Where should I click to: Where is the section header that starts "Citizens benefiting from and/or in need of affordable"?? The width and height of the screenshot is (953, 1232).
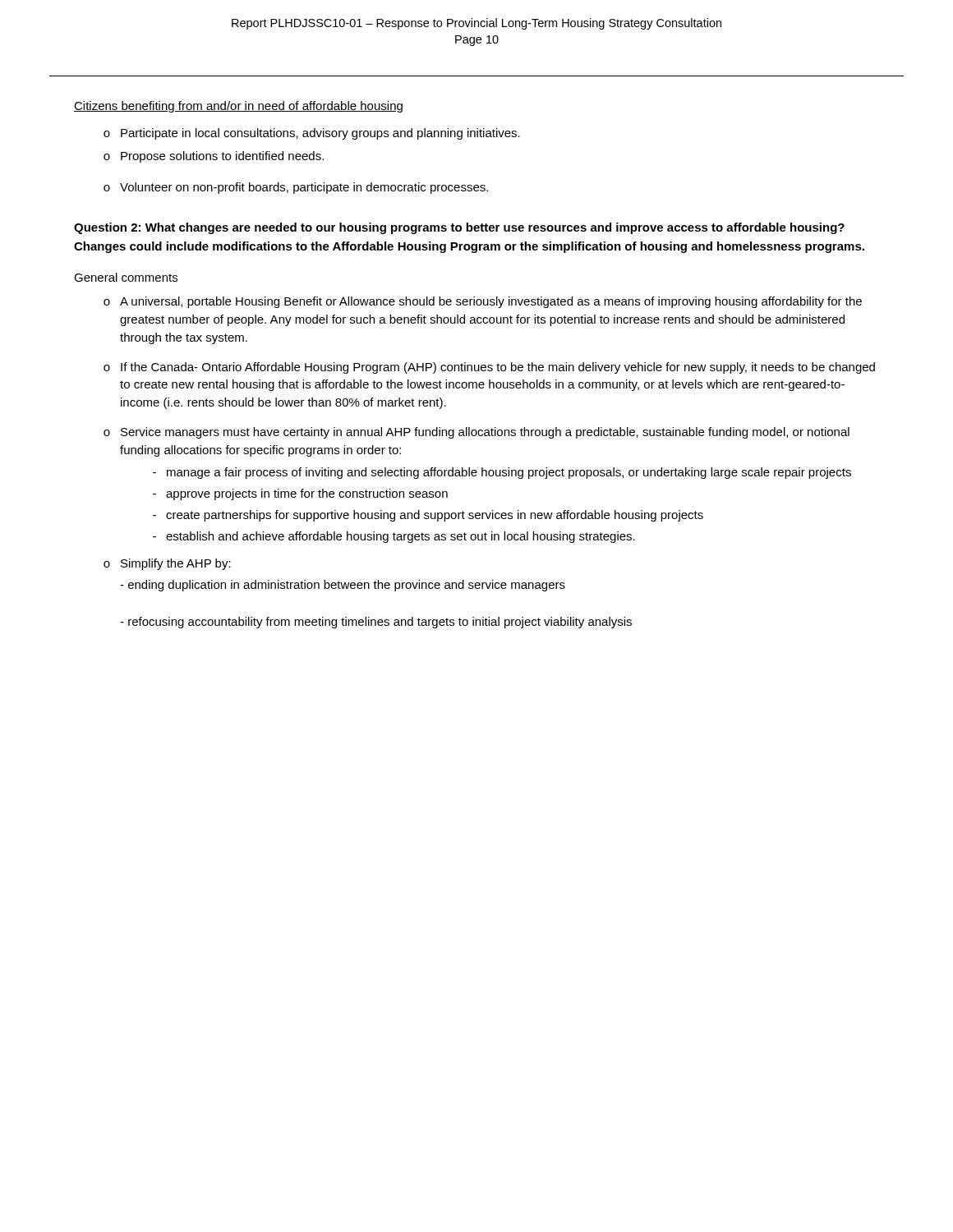pos(239,106)
